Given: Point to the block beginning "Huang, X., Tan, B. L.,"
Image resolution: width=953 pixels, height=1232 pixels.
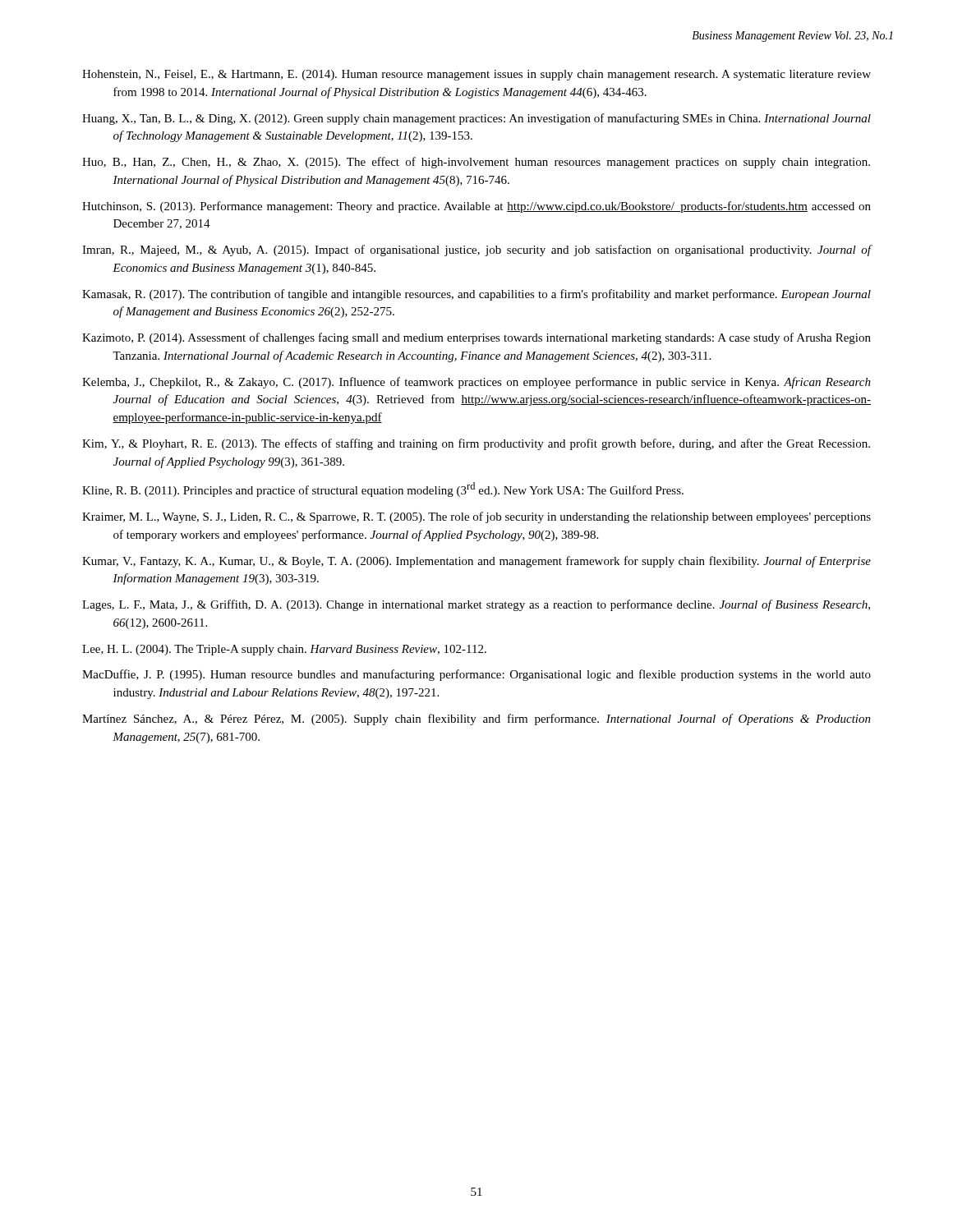Looking at the screenshot, I should [x=476, y=127].
